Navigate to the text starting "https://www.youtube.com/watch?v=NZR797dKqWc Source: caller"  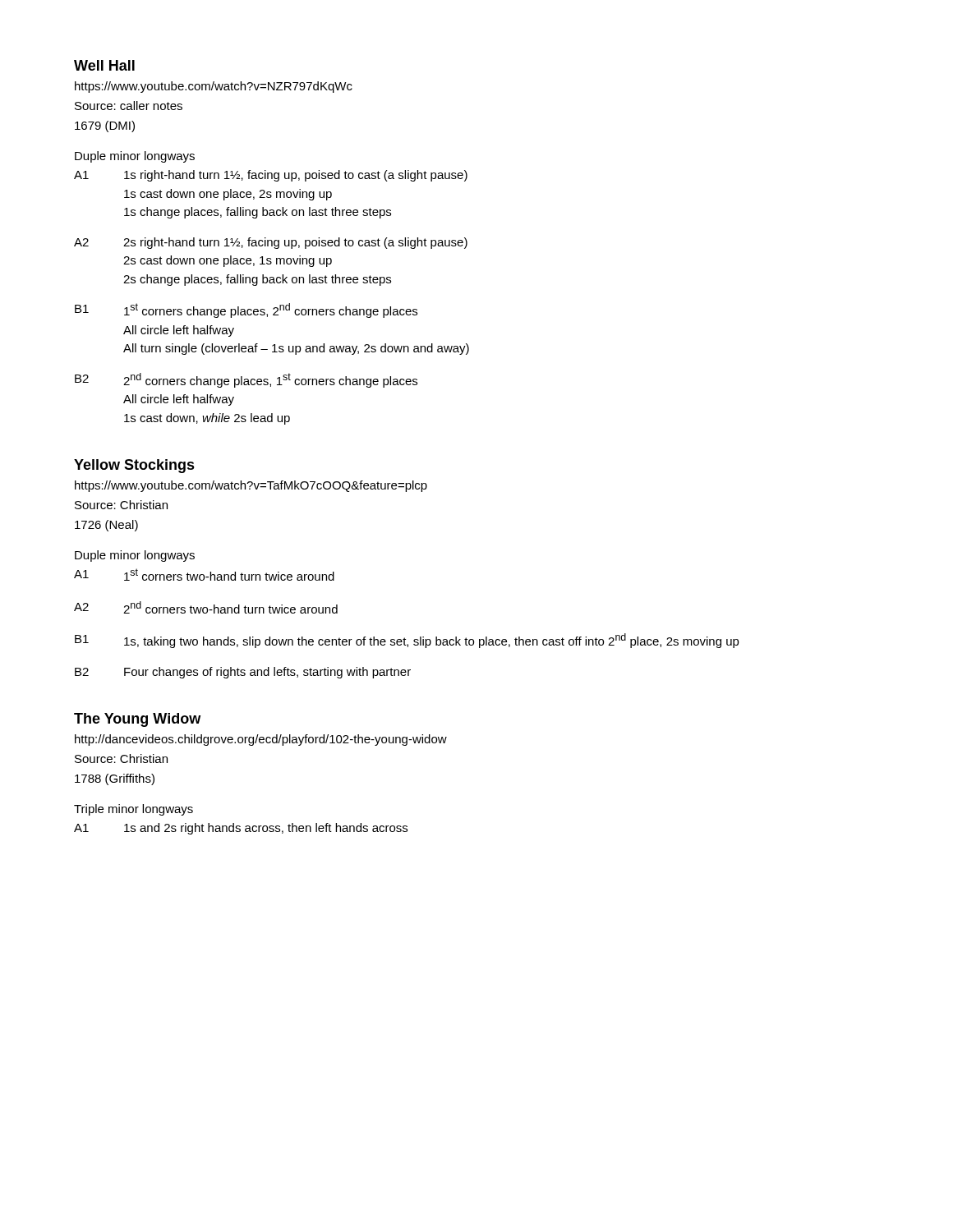coord(214,87)
